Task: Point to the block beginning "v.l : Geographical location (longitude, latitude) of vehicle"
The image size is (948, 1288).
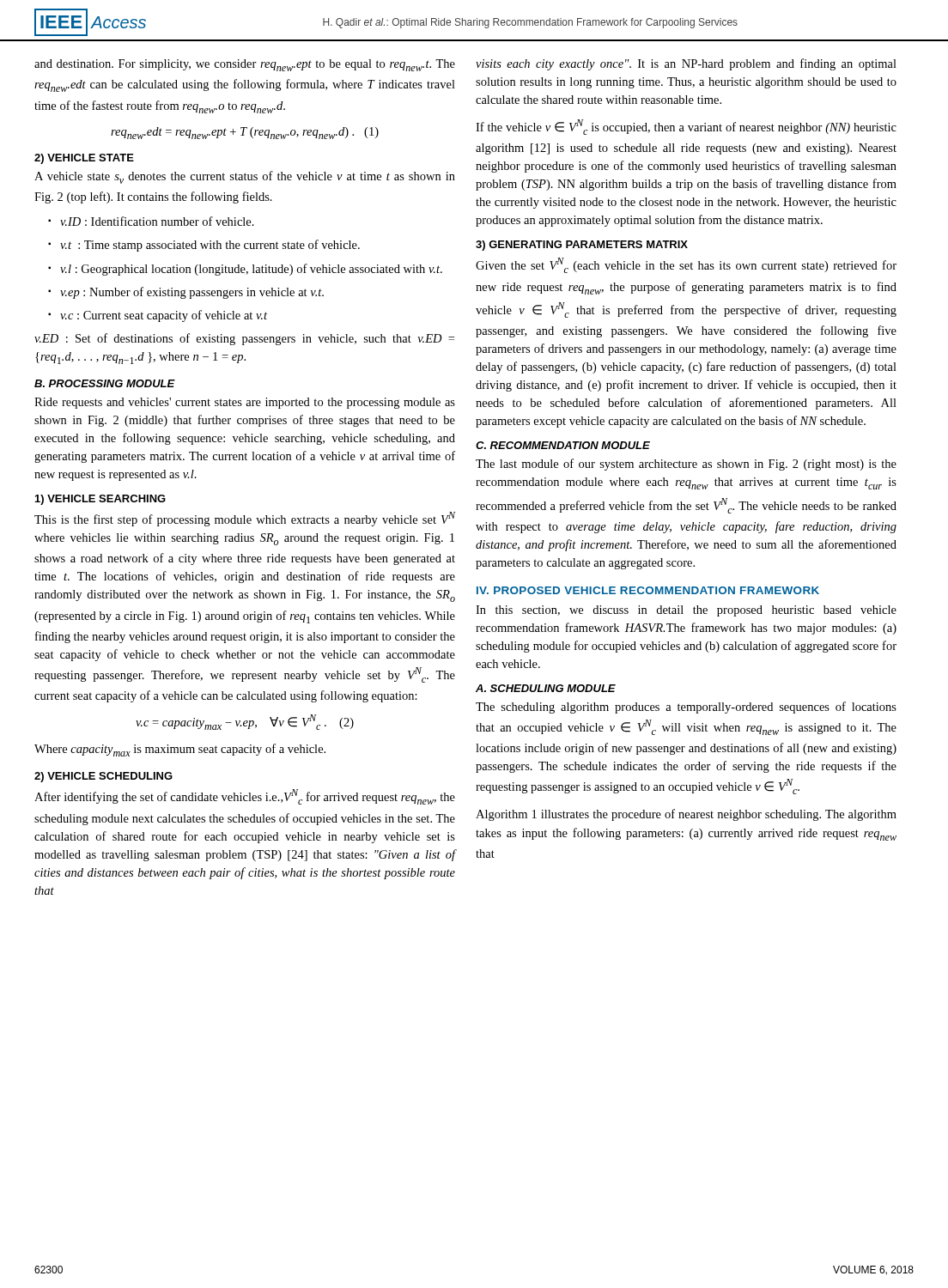Action: pyautogui.click(x=245, y=269)
